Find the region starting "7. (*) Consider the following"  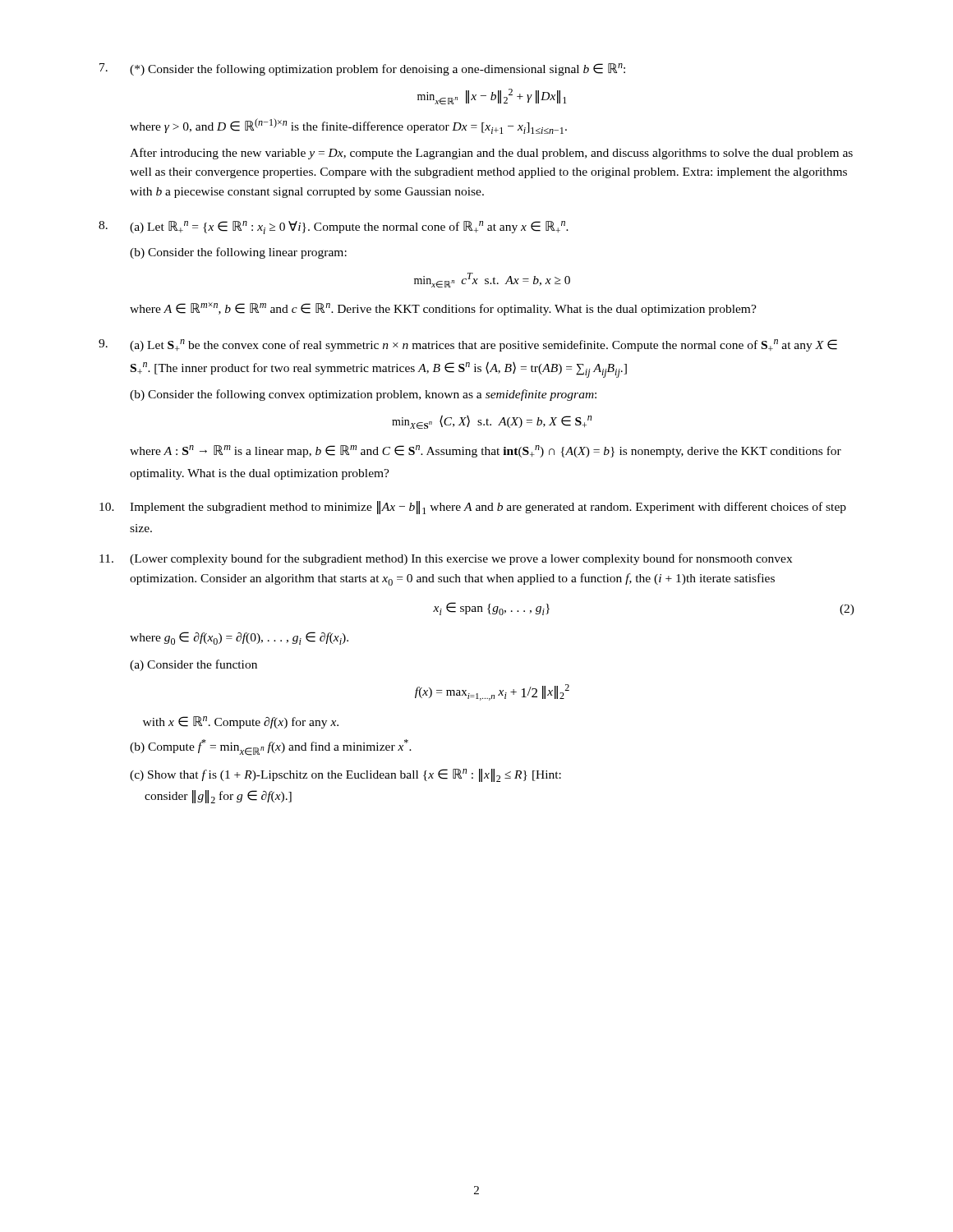click(x=476, y=131)
